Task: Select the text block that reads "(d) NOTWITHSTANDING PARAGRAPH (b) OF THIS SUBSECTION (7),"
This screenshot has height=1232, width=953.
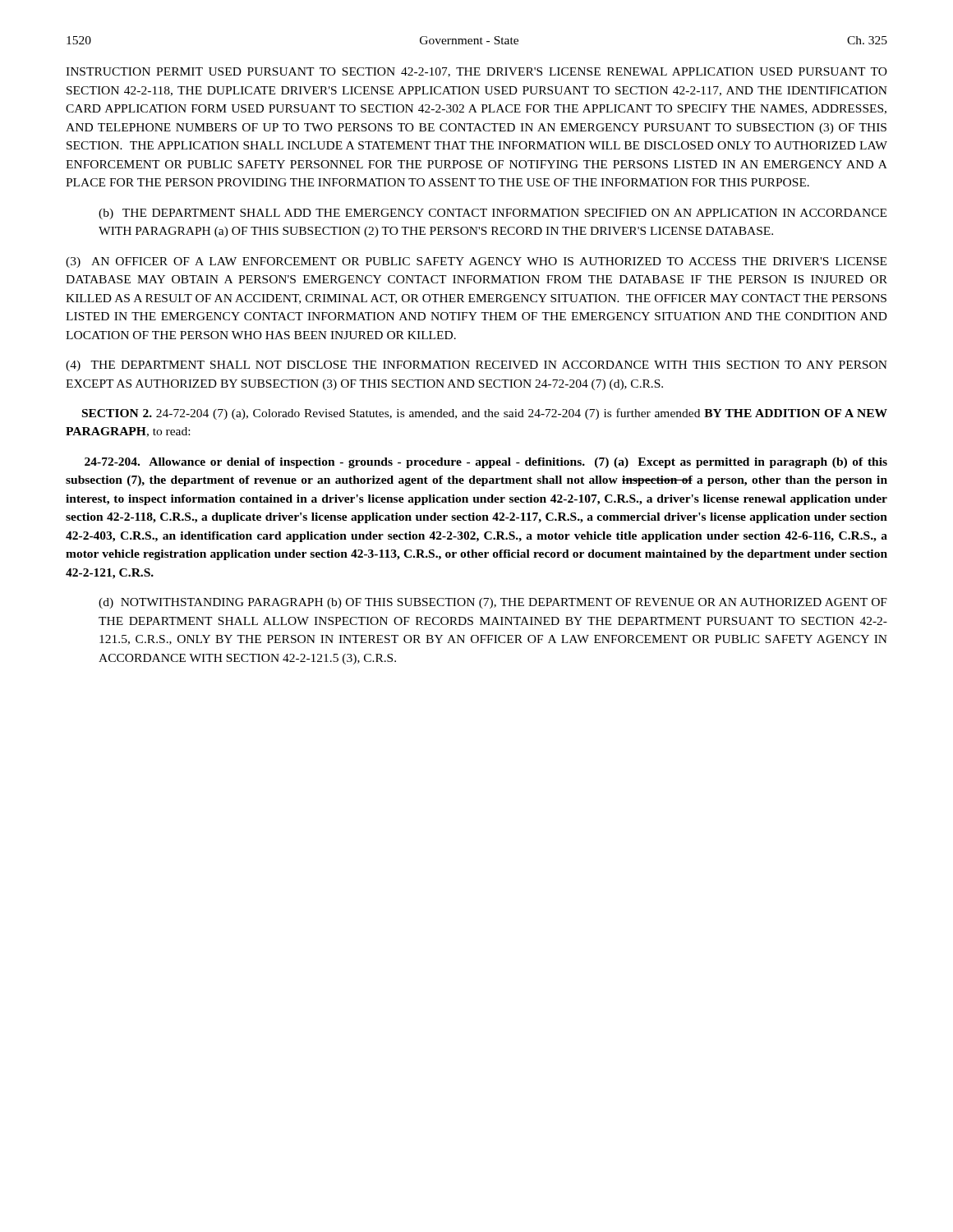Action: pyautogui.click(x=493, y=630)
